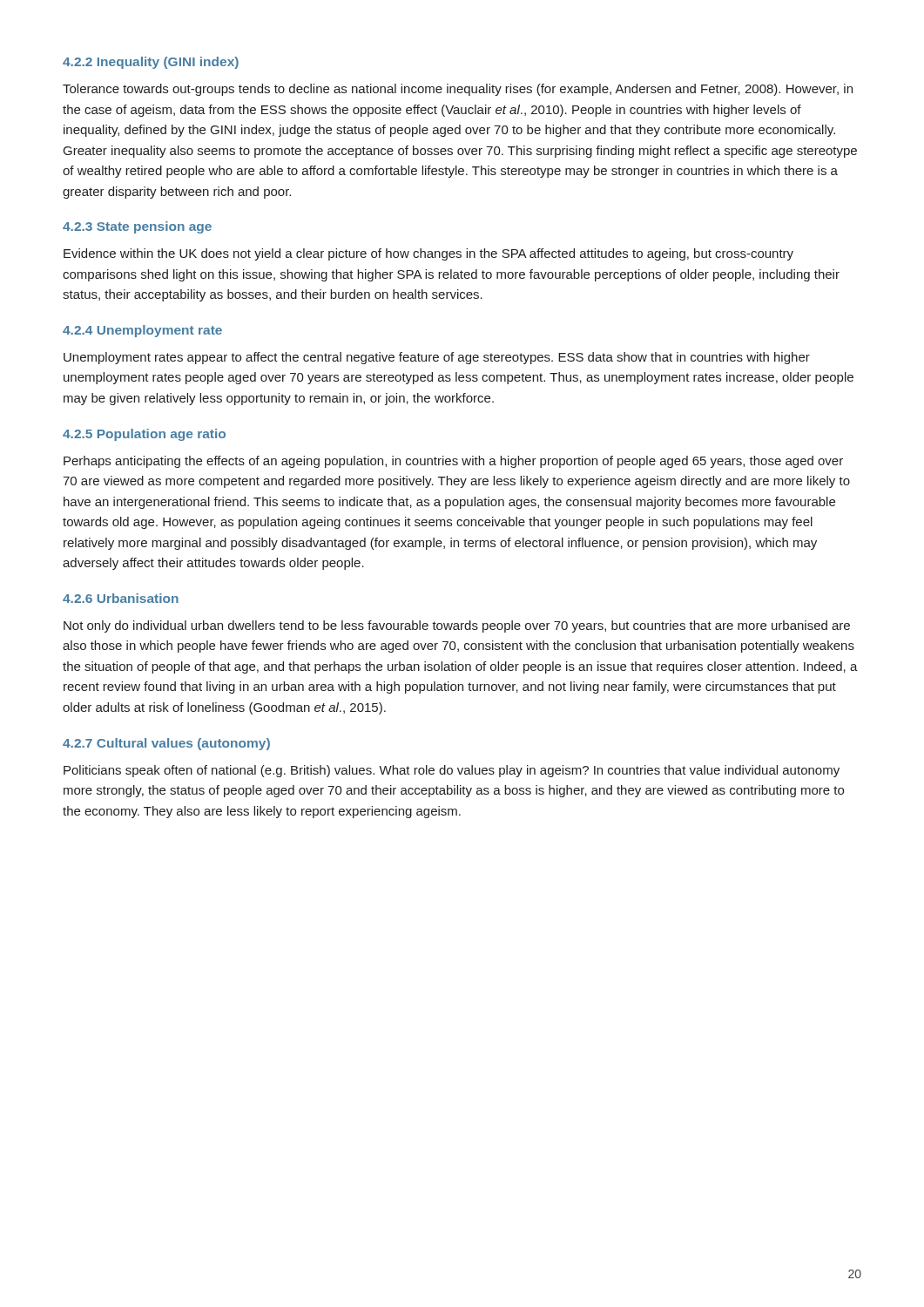Locate the text "4.2.5 Population age ratio"

[144, 433]
